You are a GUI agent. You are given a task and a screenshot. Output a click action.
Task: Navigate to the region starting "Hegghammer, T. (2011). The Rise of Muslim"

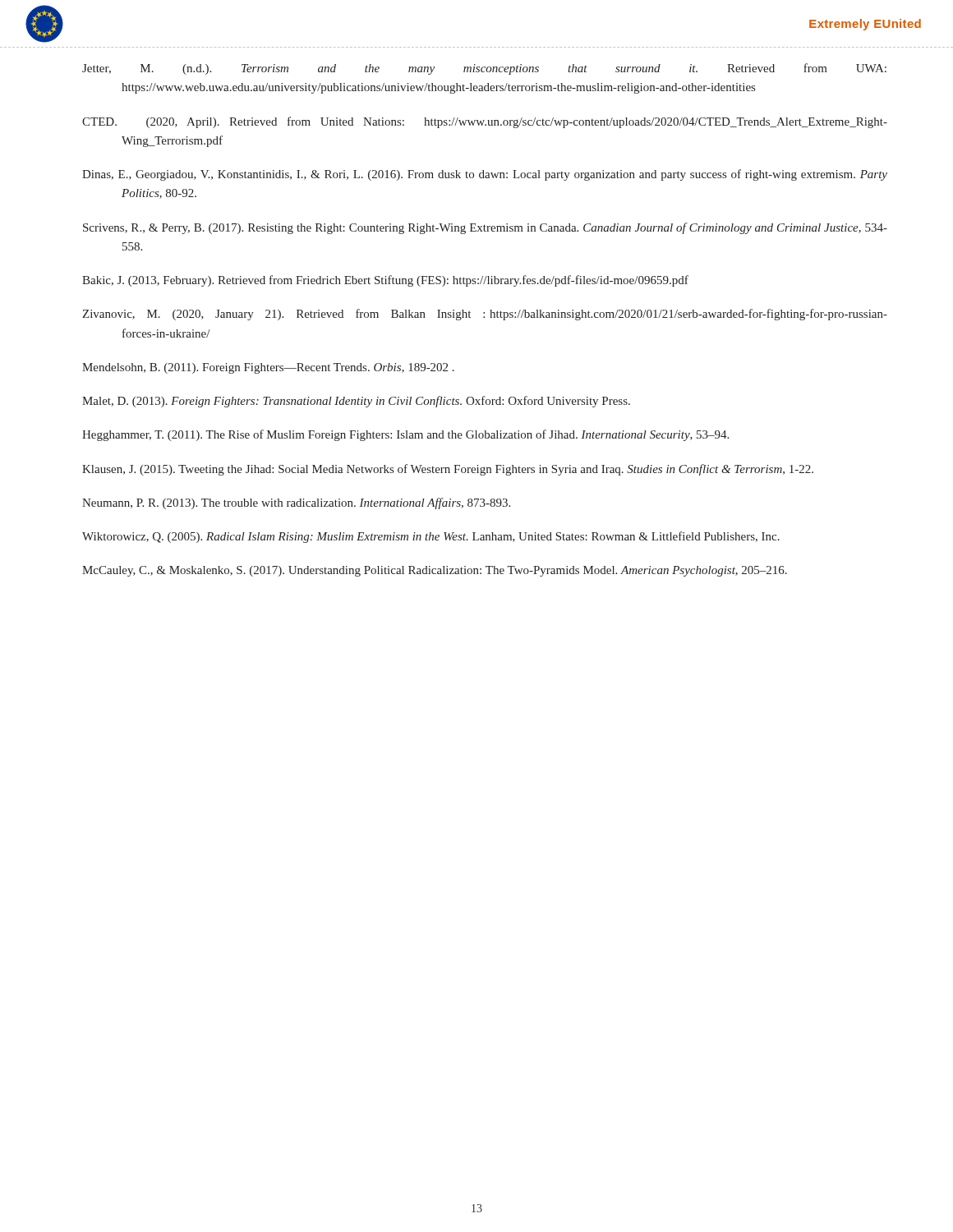point(406,435)
